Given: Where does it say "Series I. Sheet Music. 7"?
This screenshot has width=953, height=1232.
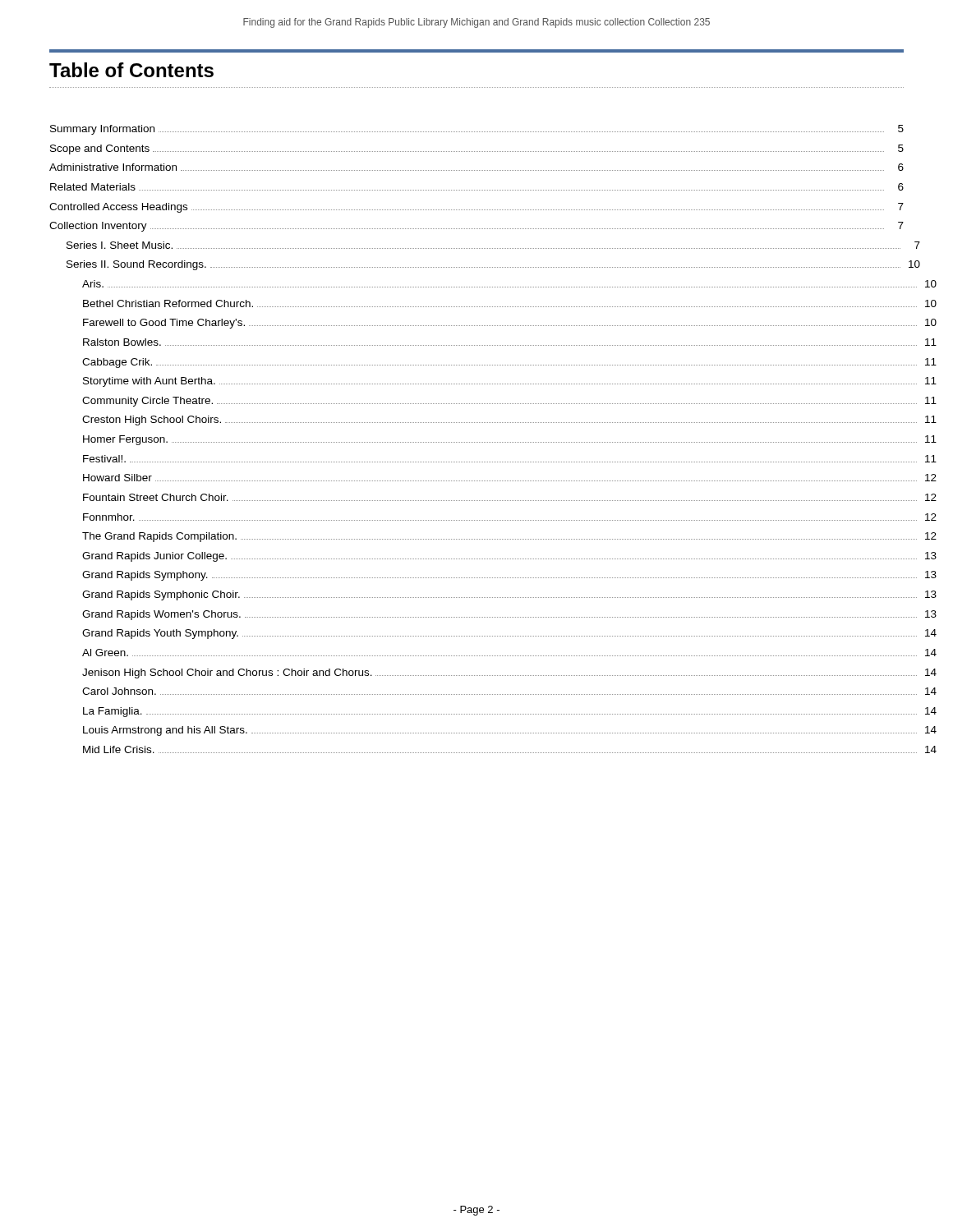Looking at the screenshot, I should tap(493, 245).
